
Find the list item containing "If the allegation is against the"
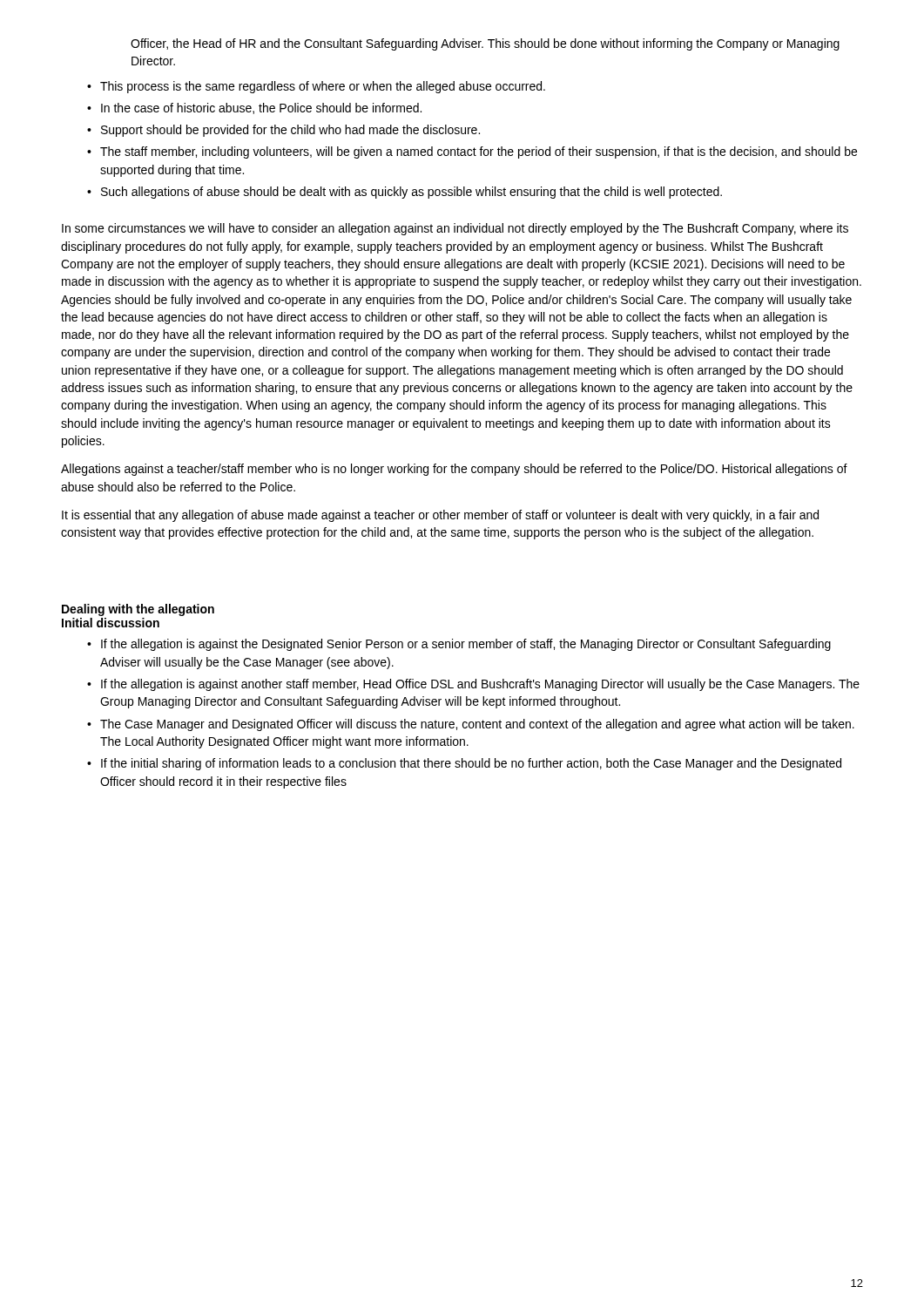pos(482,653)
